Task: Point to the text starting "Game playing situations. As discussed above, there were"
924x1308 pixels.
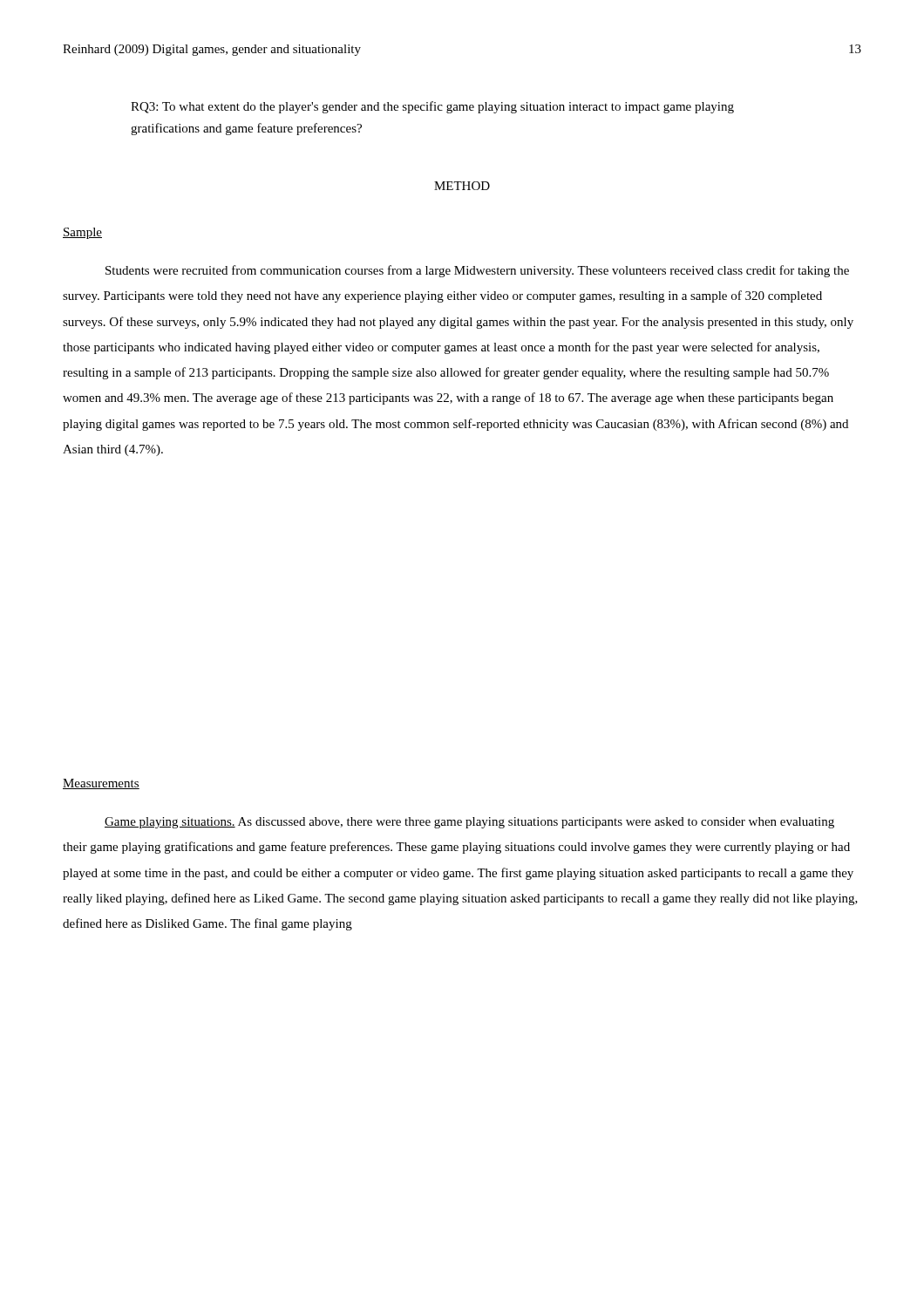Action: click(462, 873)
